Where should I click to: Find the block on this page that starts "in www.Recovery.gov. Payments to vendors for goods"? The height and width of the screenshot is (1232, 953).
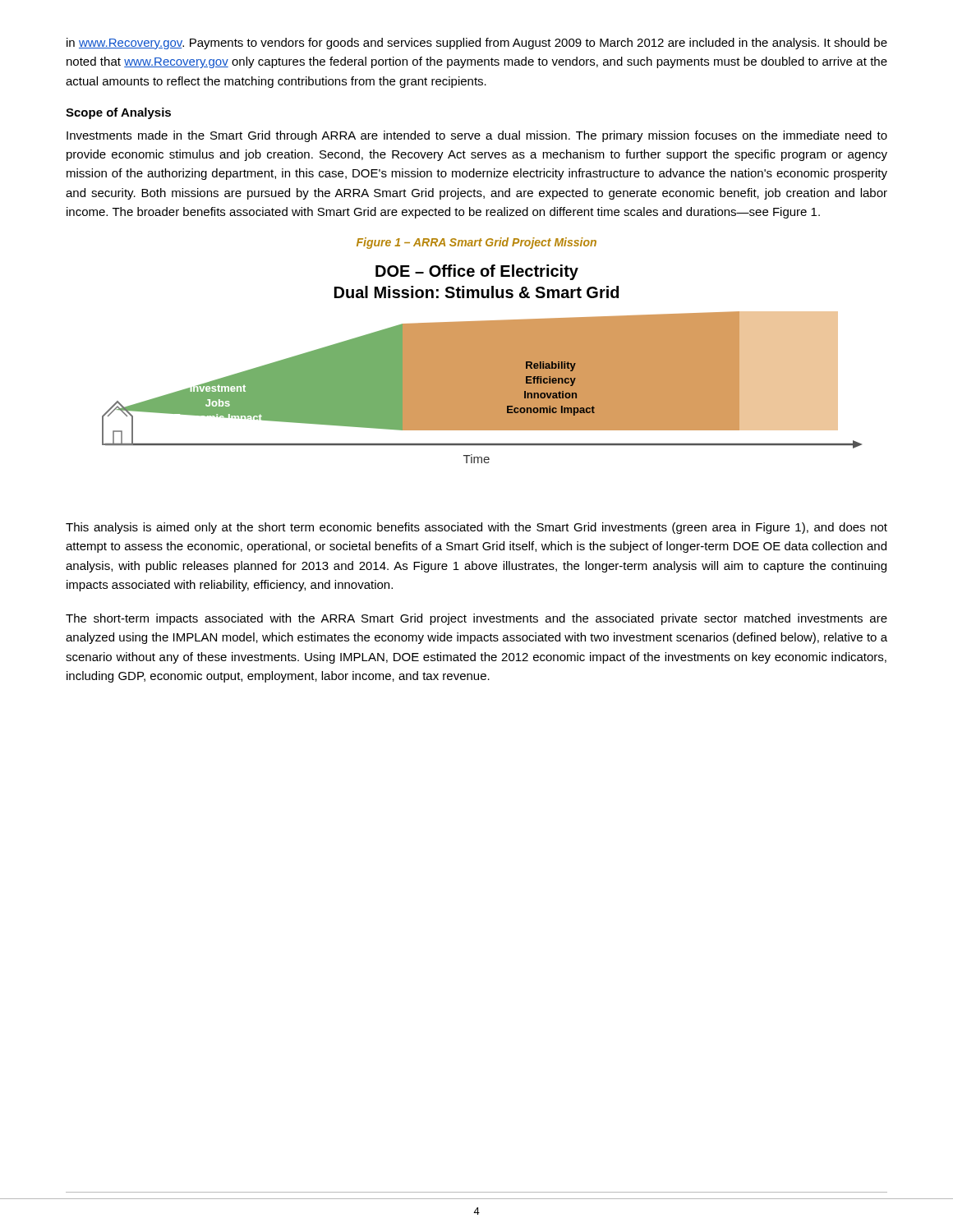coord(476,61)
